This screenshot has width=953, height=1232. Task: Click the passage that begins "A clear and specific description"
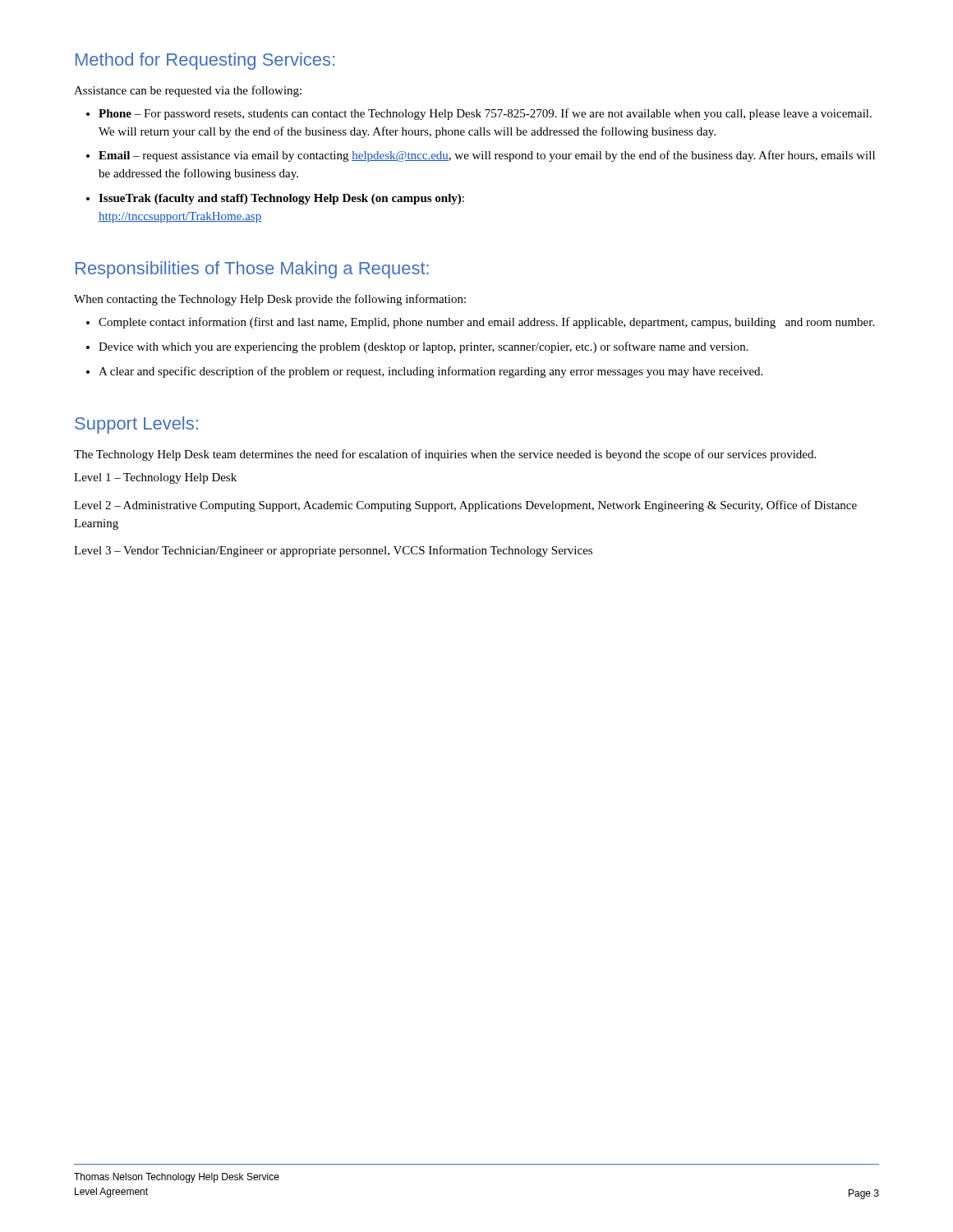tap(489, 372)
